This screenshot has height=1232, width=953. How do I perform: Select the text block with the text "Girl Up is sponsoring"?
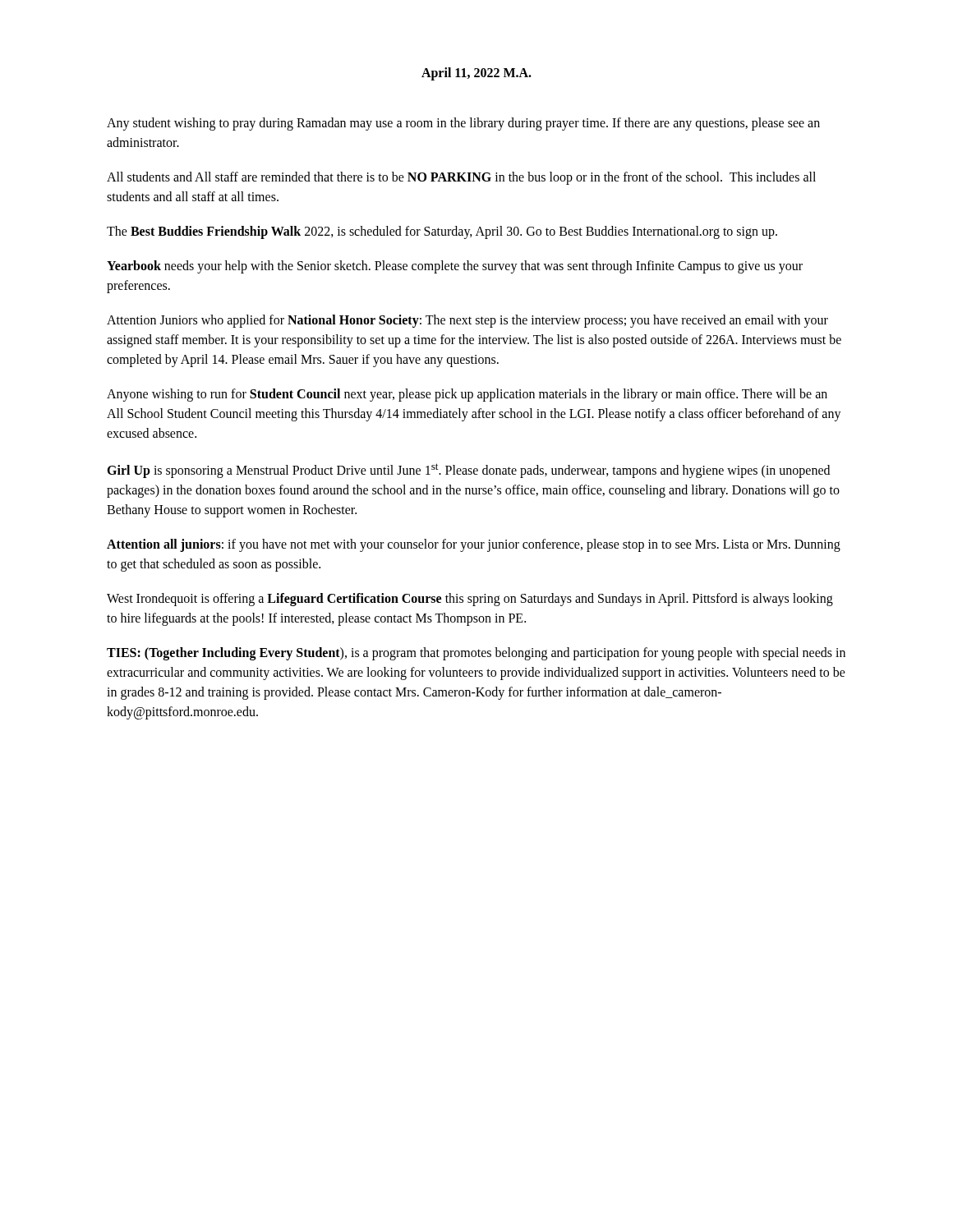point(473,488)
